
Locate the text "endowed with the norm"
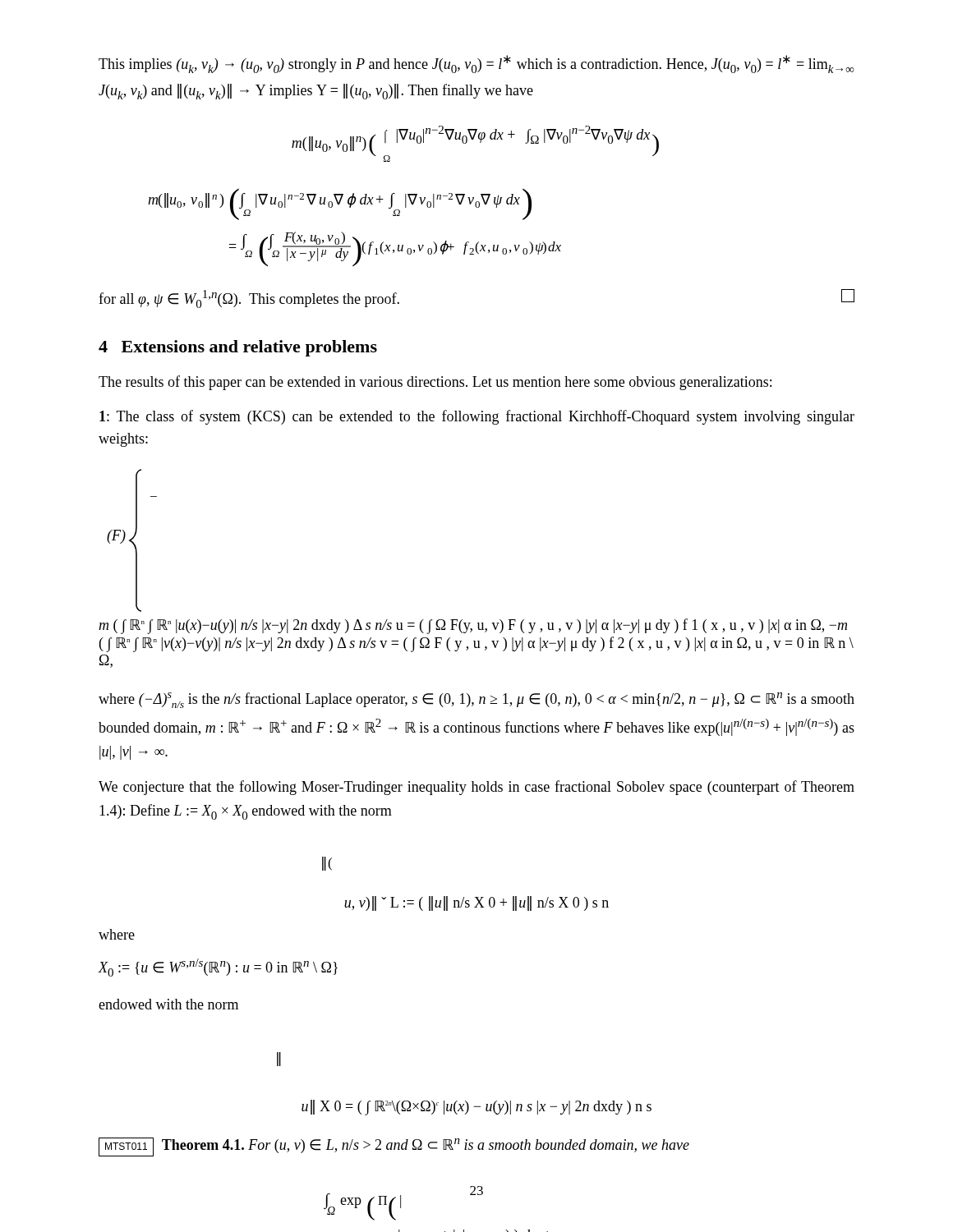[168, 1004]
